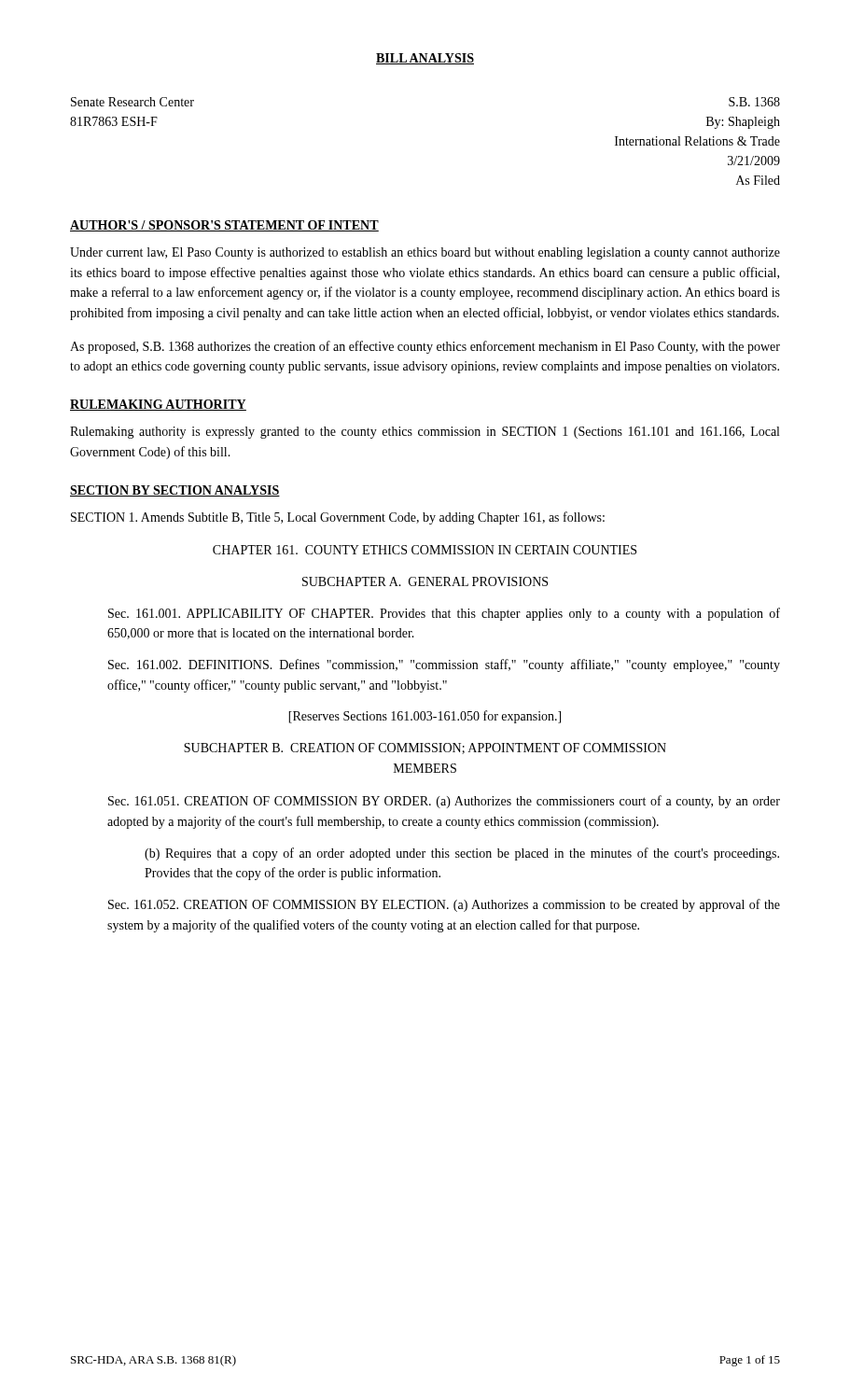Find the block on this page that starts "SECTION 1. Amends Subtitle B, Title 5,"
This screenshot has height=1400, width=850.
coord(338,517)
